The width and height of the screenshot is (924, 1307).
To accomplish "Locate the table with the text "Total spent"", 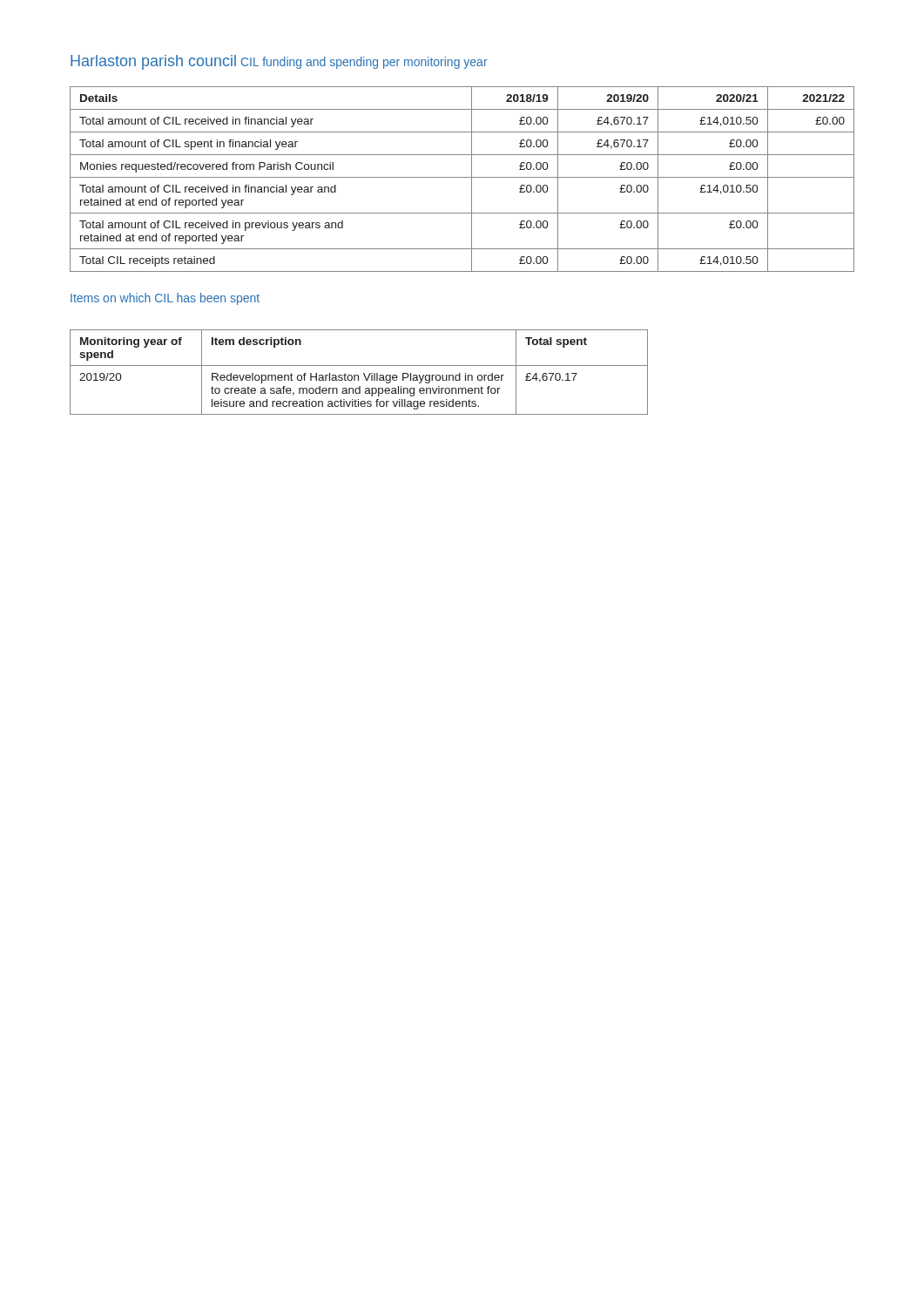I will coord(462,372).
